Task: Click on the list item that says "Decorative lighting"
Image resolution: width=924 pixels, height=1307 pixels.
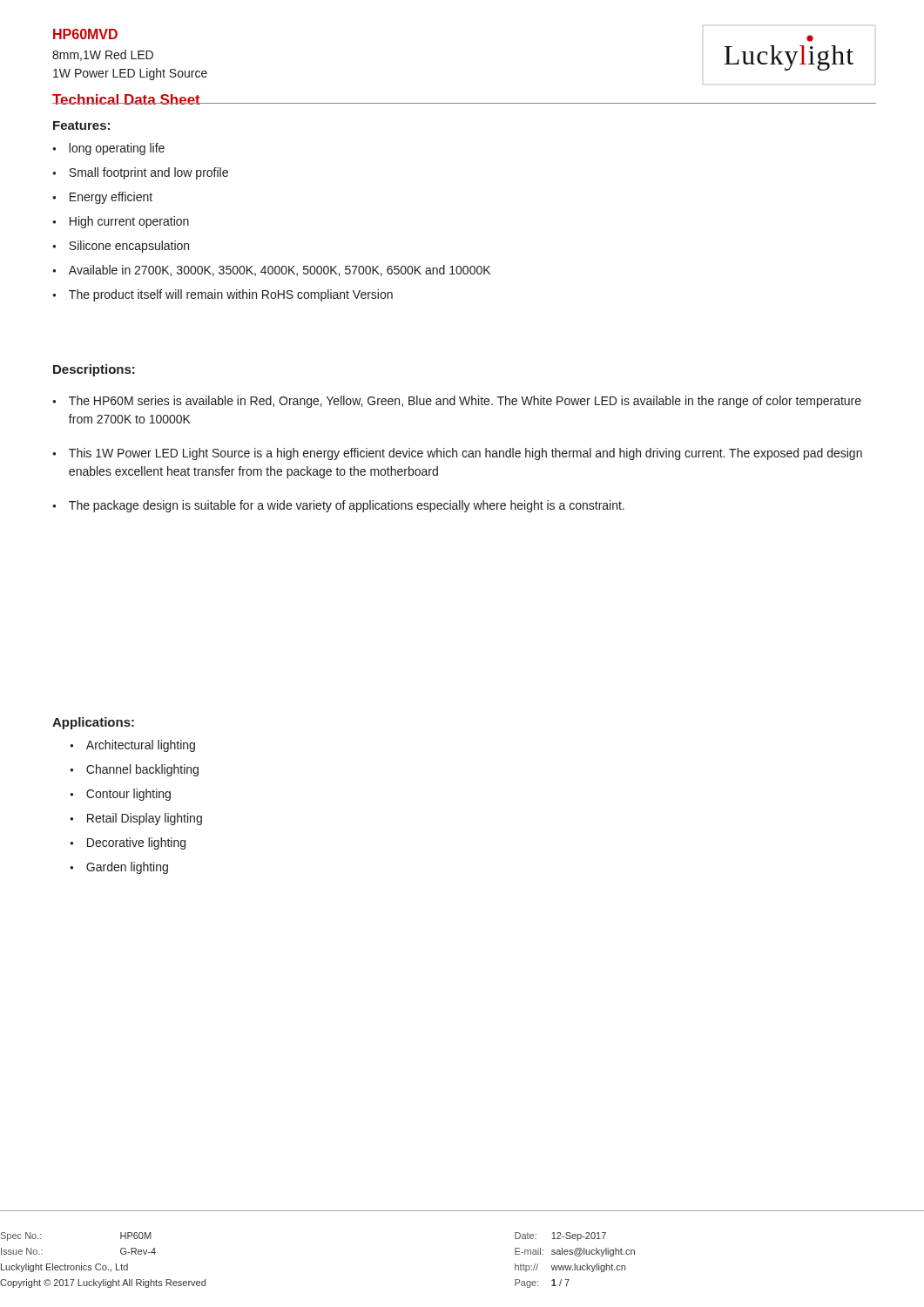Action: pyautogui.click(x=136, y=843)
